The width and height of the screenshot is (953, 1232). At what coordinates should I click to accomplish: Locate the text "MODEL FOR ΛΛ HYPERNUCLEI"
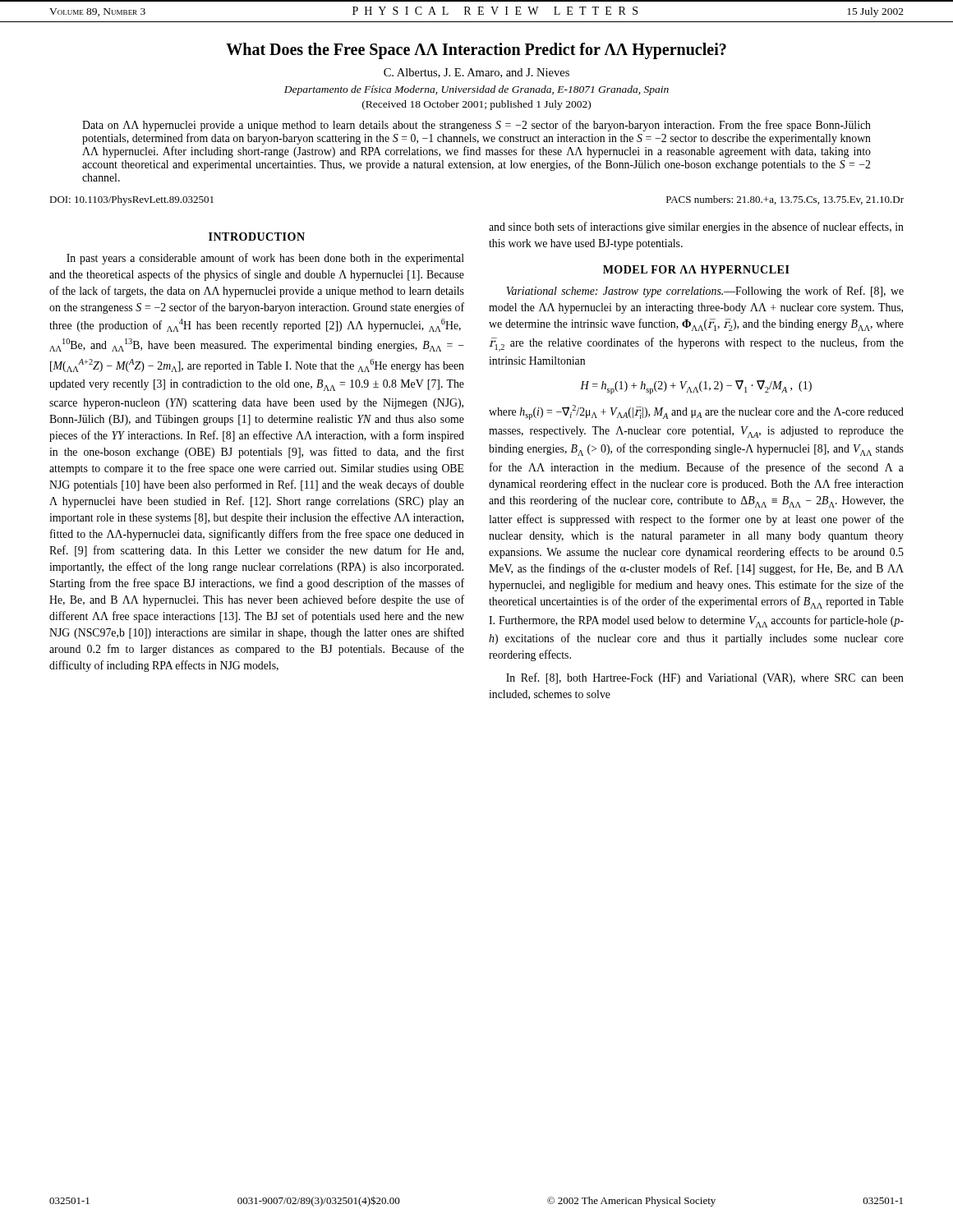[x=696, y=270]
